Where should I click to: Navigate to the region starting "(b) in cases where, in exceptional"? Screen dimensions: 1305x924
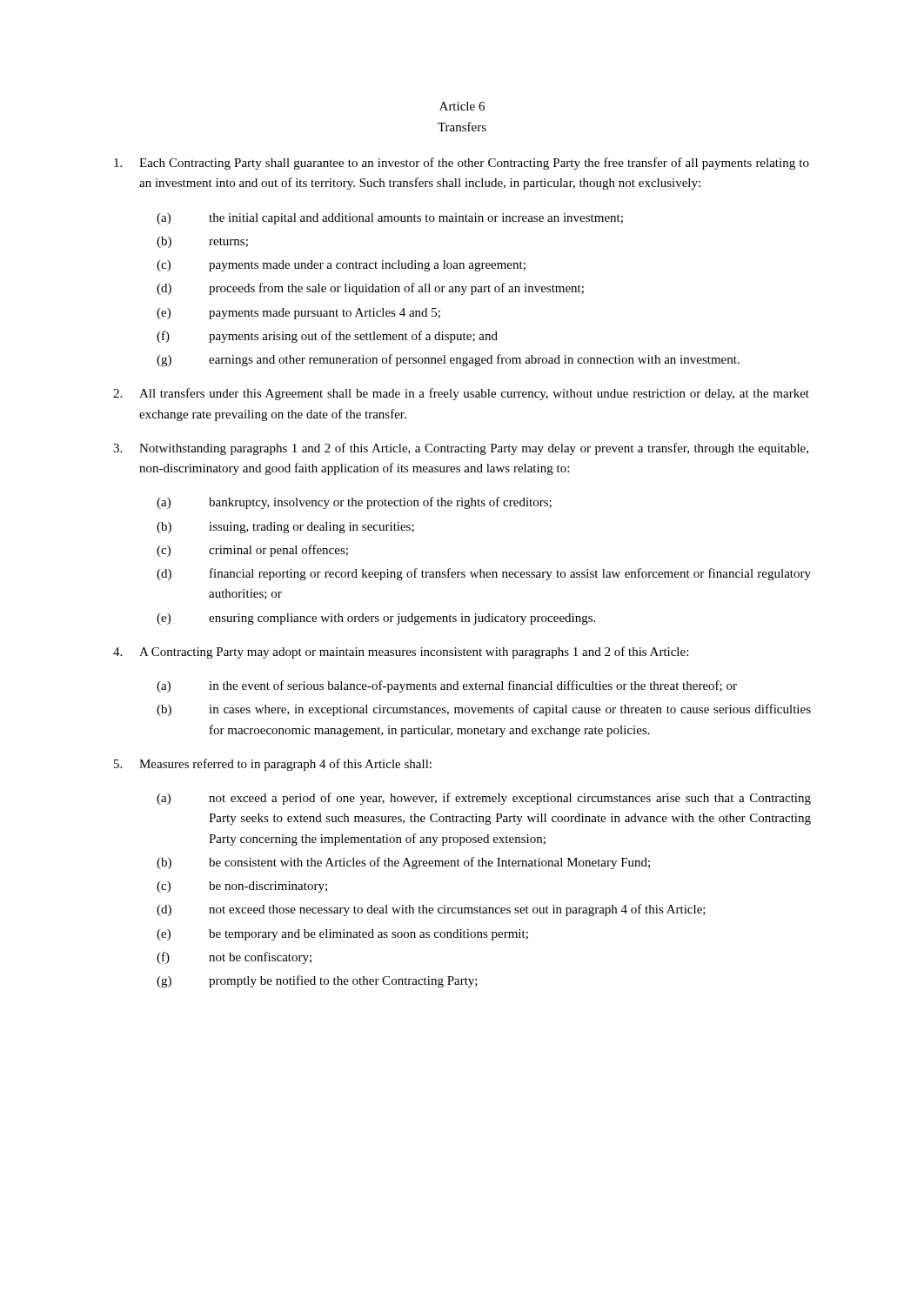pyautogui.click(x=462, y=720)
